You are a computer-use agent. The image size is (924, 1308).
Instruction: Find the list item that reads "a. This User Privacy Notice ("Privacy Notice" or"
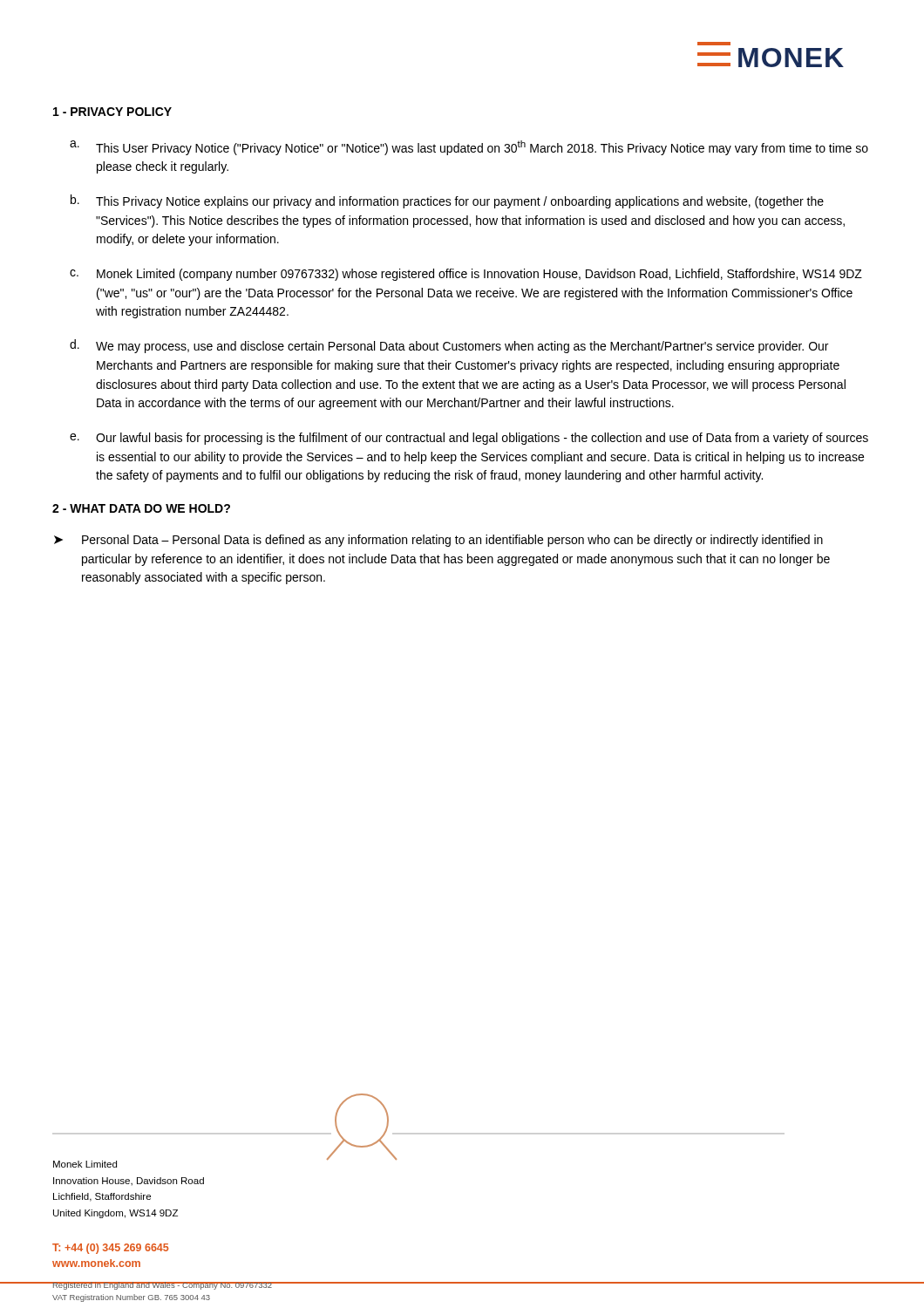[471, 157]
